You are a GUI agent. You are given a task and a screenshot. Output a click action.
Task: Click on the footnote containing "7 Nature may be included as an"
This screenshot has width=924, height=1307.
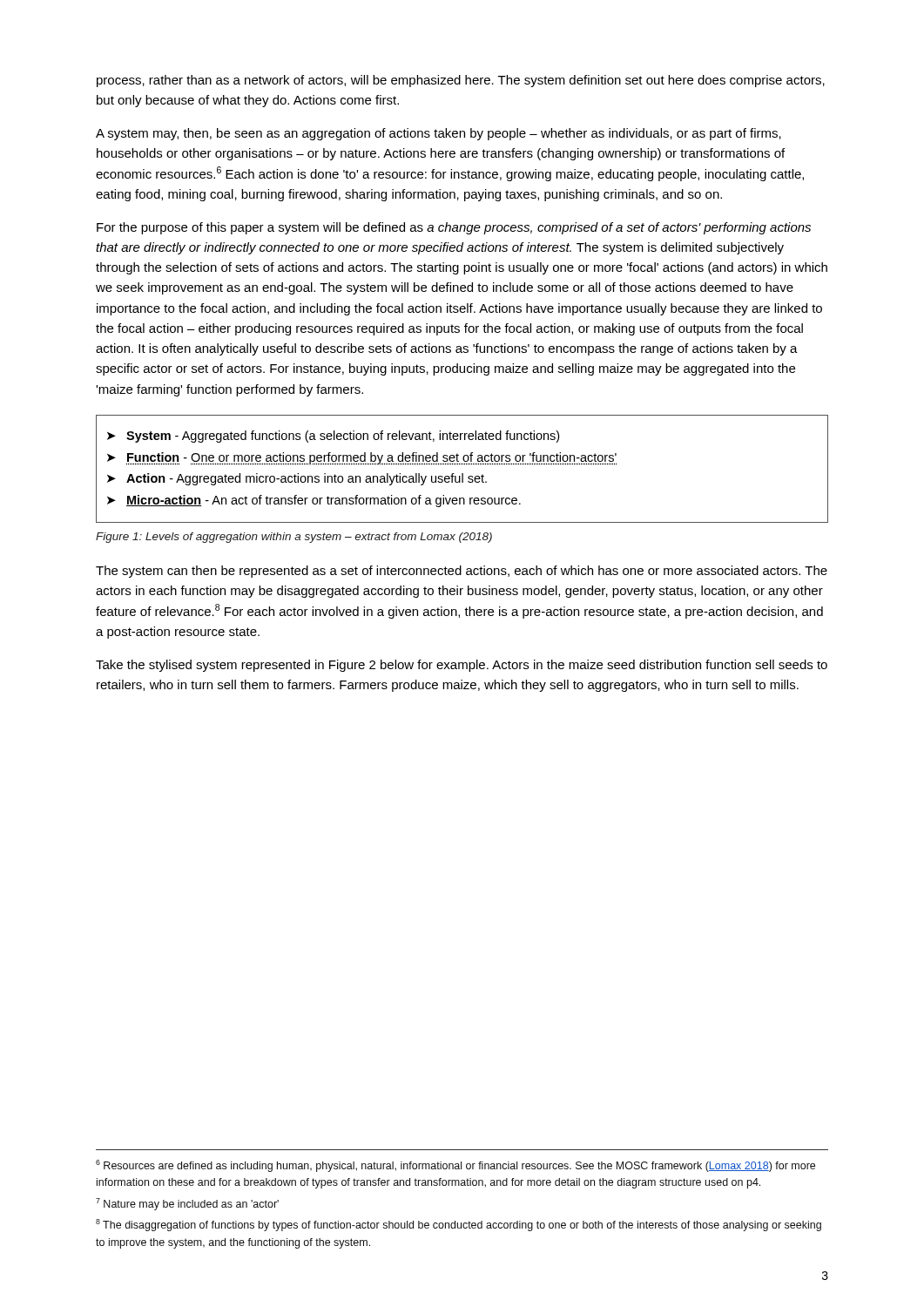coord(187,1204)
